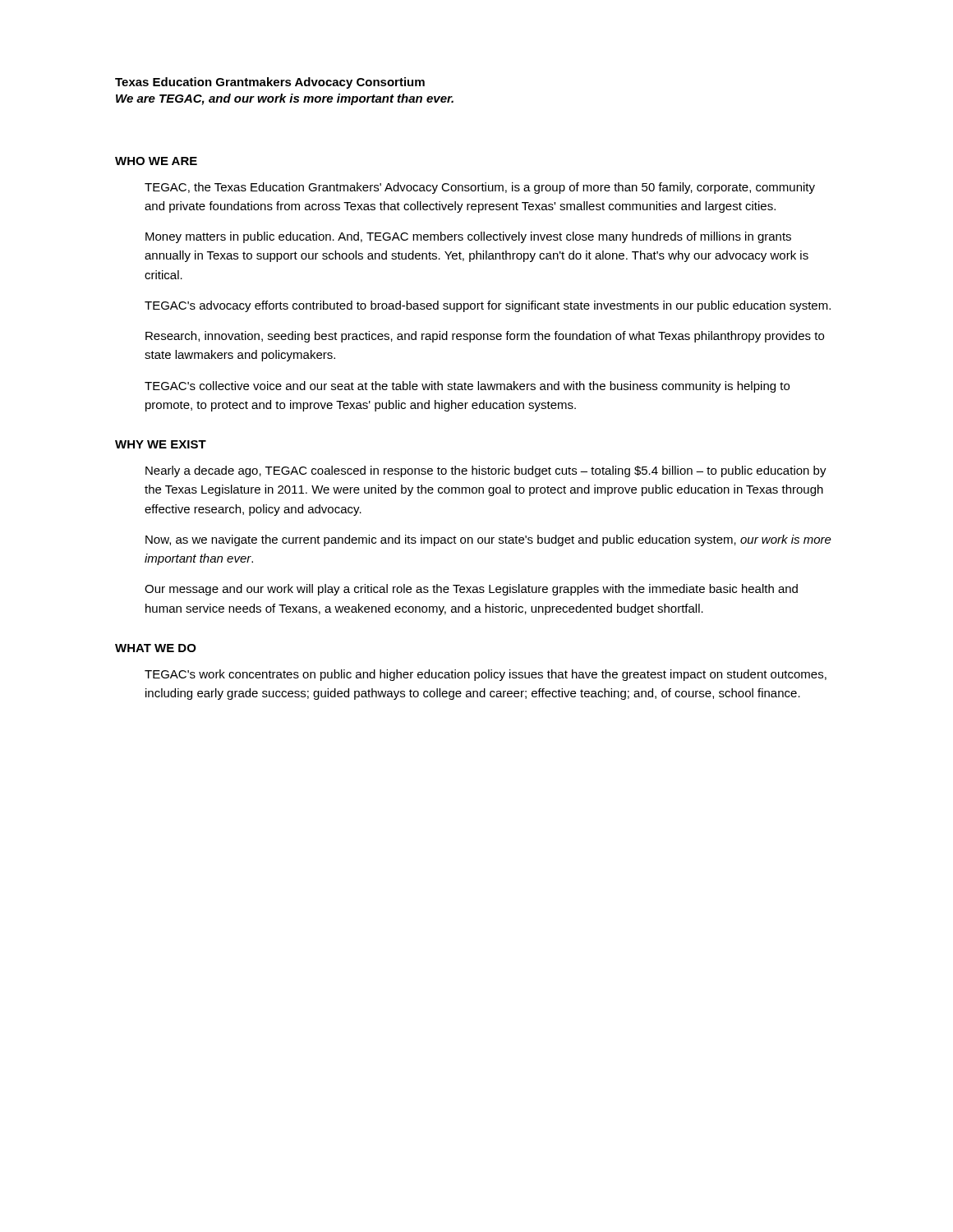Find the element starting "TEGAC's work concentrates on public and higher"
The width and height of the screenshot is (953, 1232).
(486, 683)
